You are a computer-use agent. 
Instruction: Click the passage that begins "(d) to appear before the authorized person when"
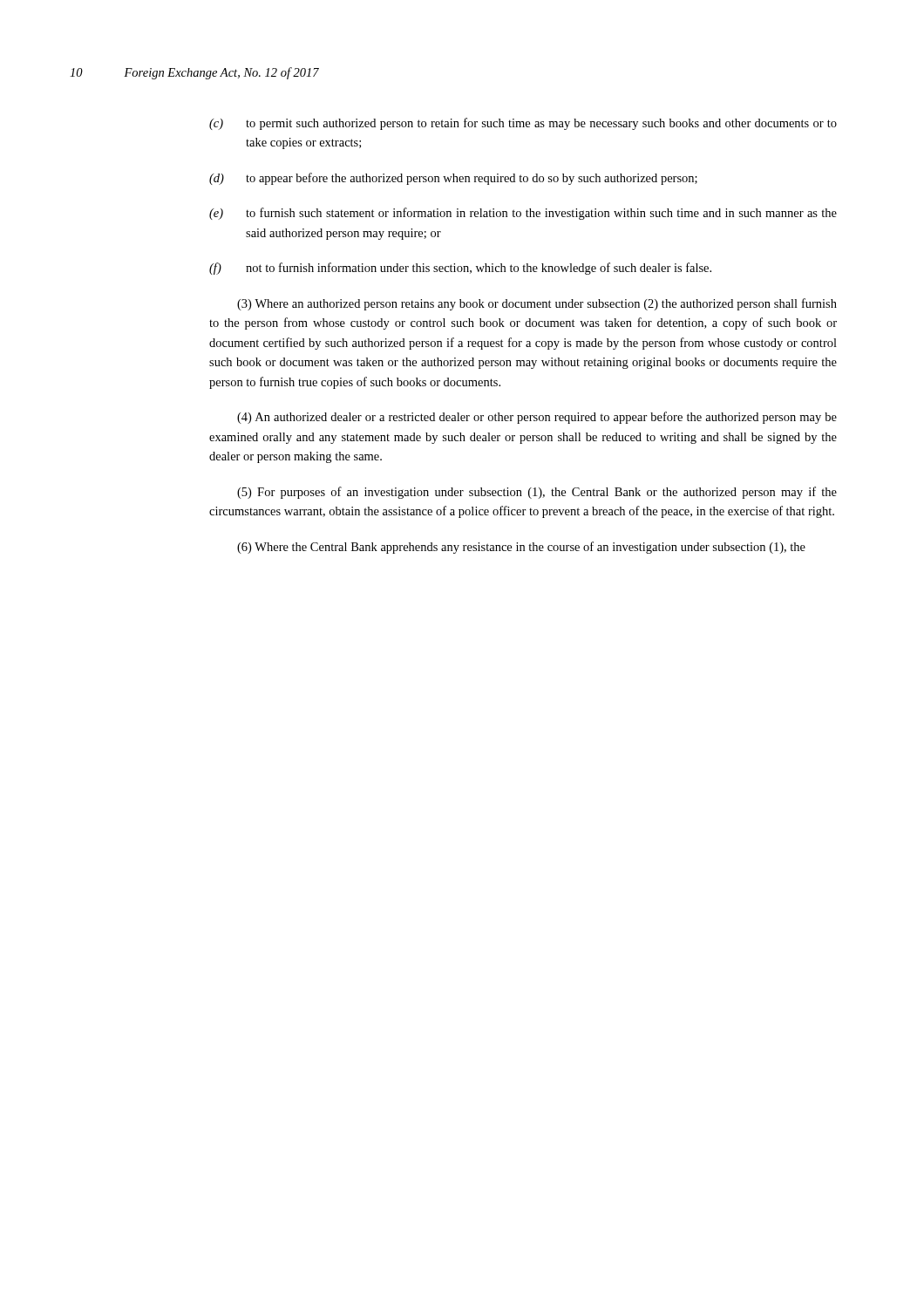523,178
